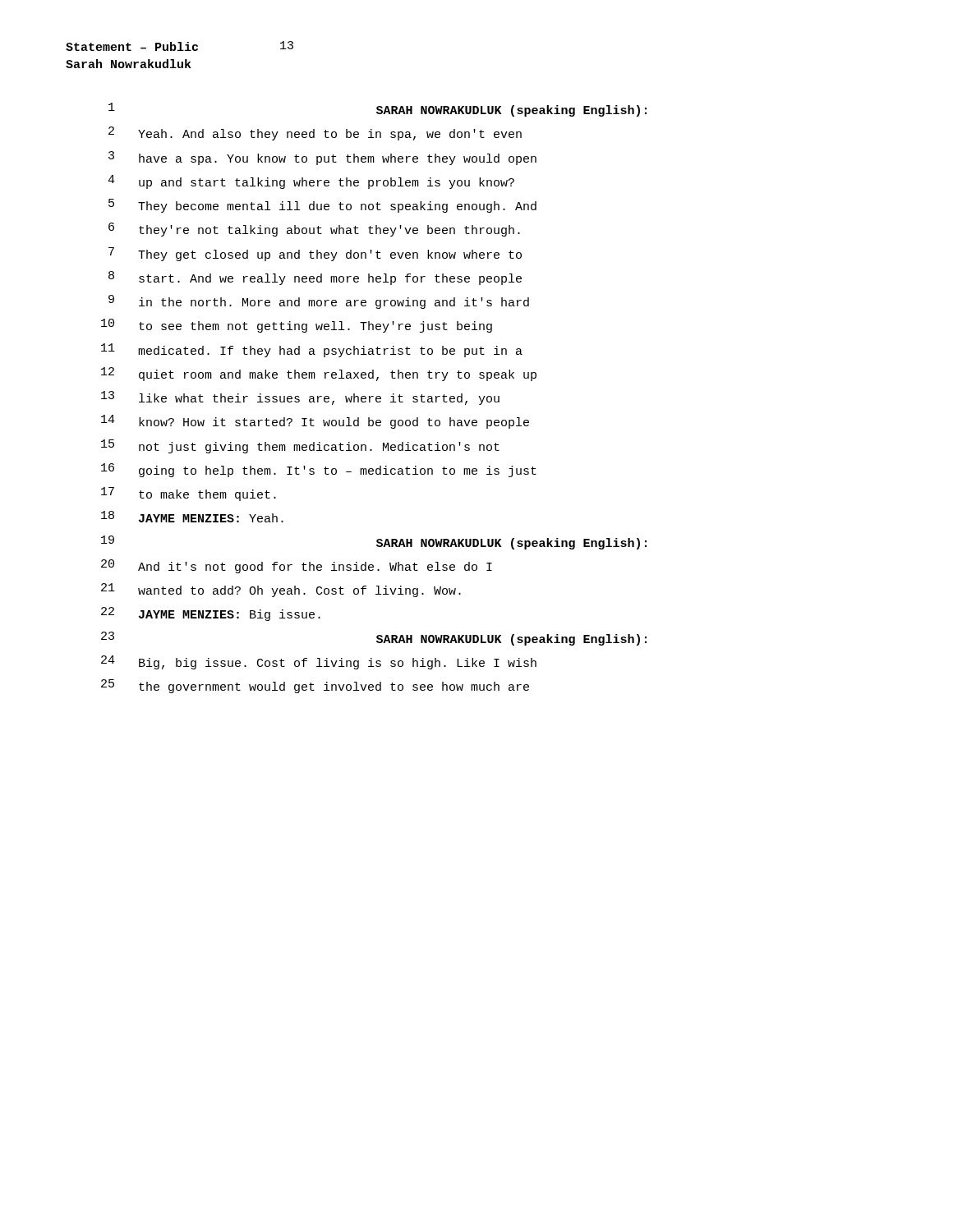Where is the passage that starts "9 in the north. More and more are"?

pos(476,303)
